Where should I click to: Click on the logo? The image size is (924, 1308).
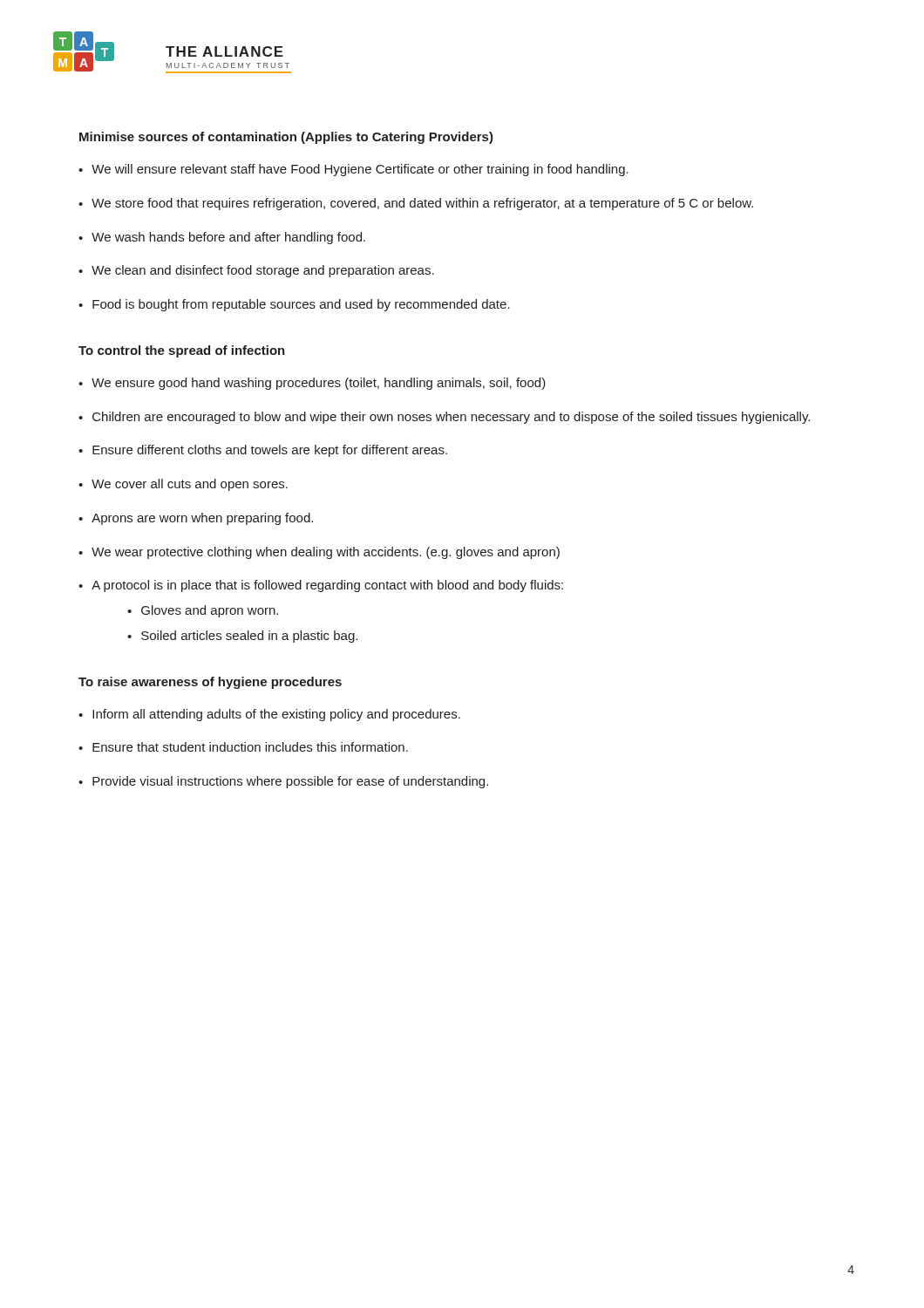click(172, 58)
